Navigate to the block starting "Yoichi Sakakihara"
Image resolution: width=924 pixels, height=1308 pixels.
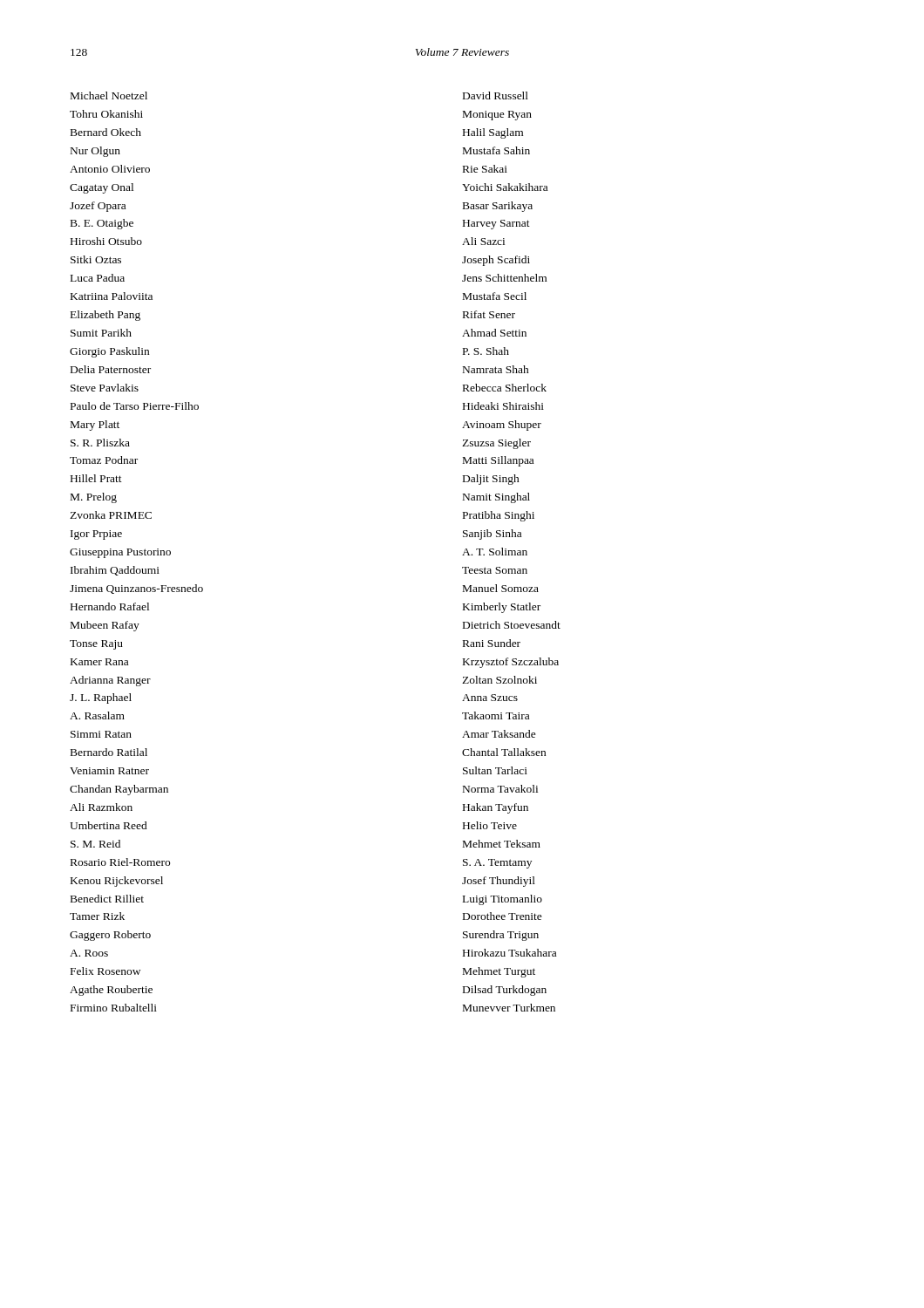point(505,187)
